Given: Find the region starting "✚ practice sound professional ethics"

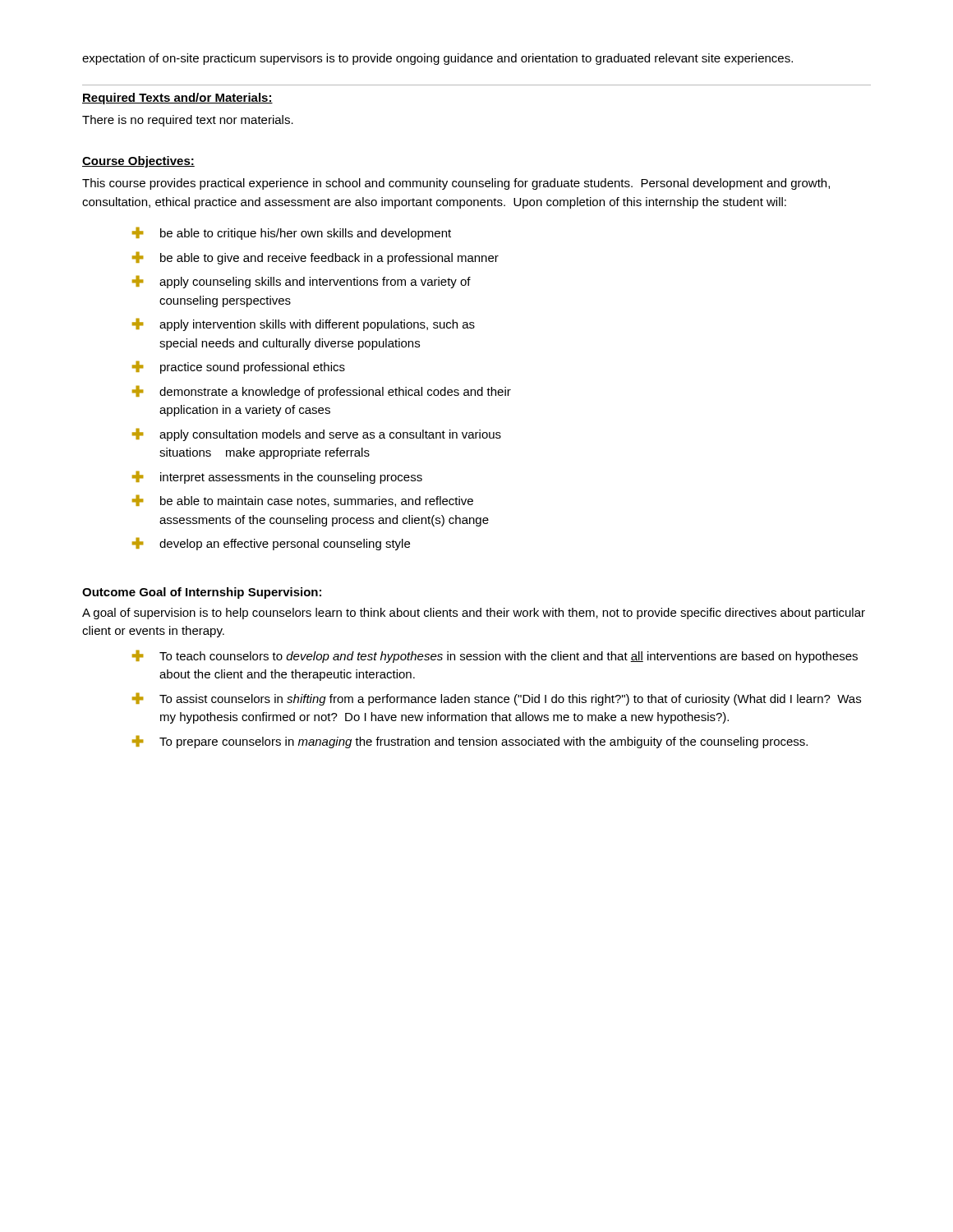Looking at the screenshot, I should (x=239, y=367).
